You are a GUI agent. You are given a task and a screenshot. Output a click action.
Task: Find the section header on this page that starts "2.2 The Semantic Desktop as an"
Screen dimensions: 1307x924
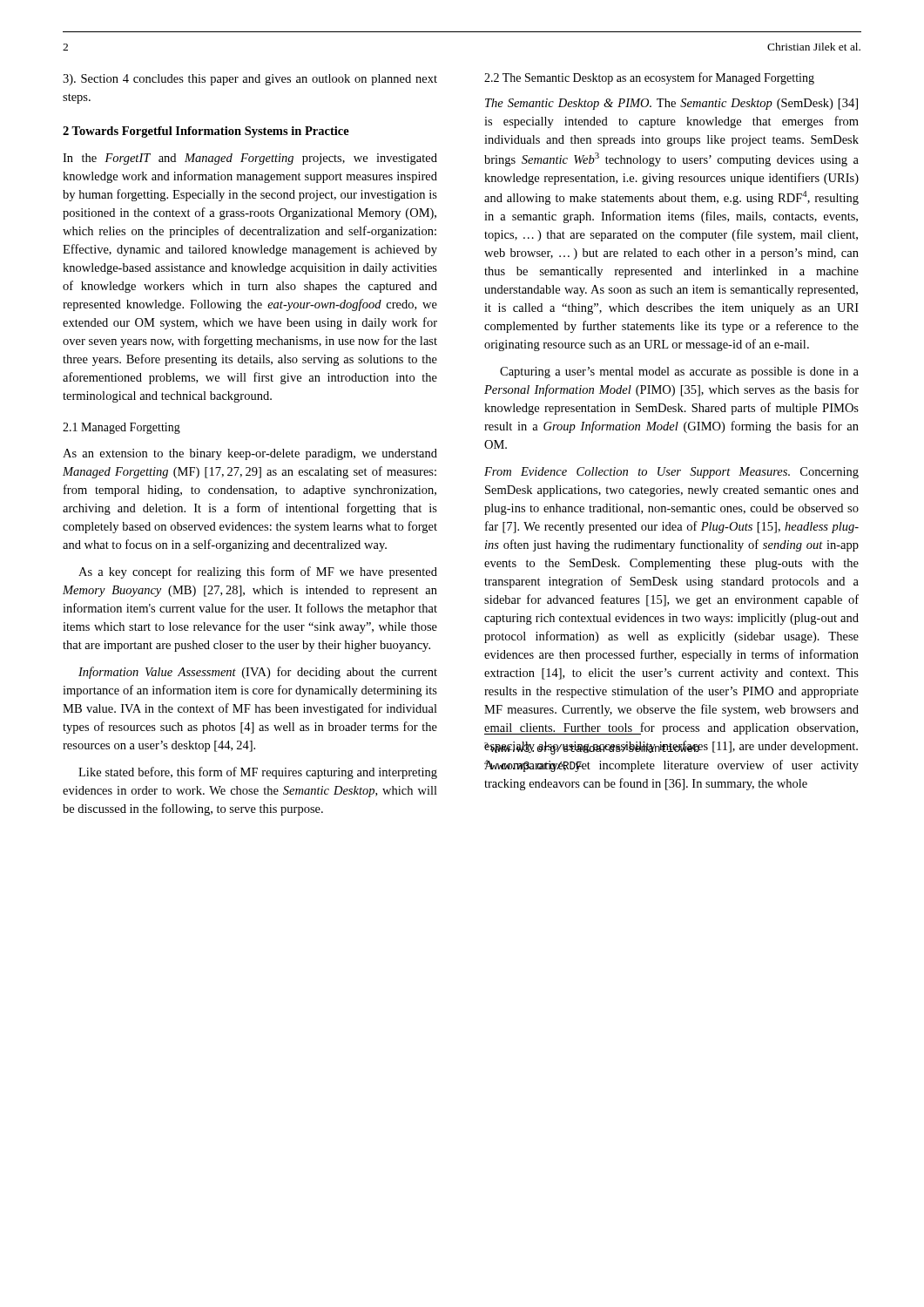tap(649, 78)
